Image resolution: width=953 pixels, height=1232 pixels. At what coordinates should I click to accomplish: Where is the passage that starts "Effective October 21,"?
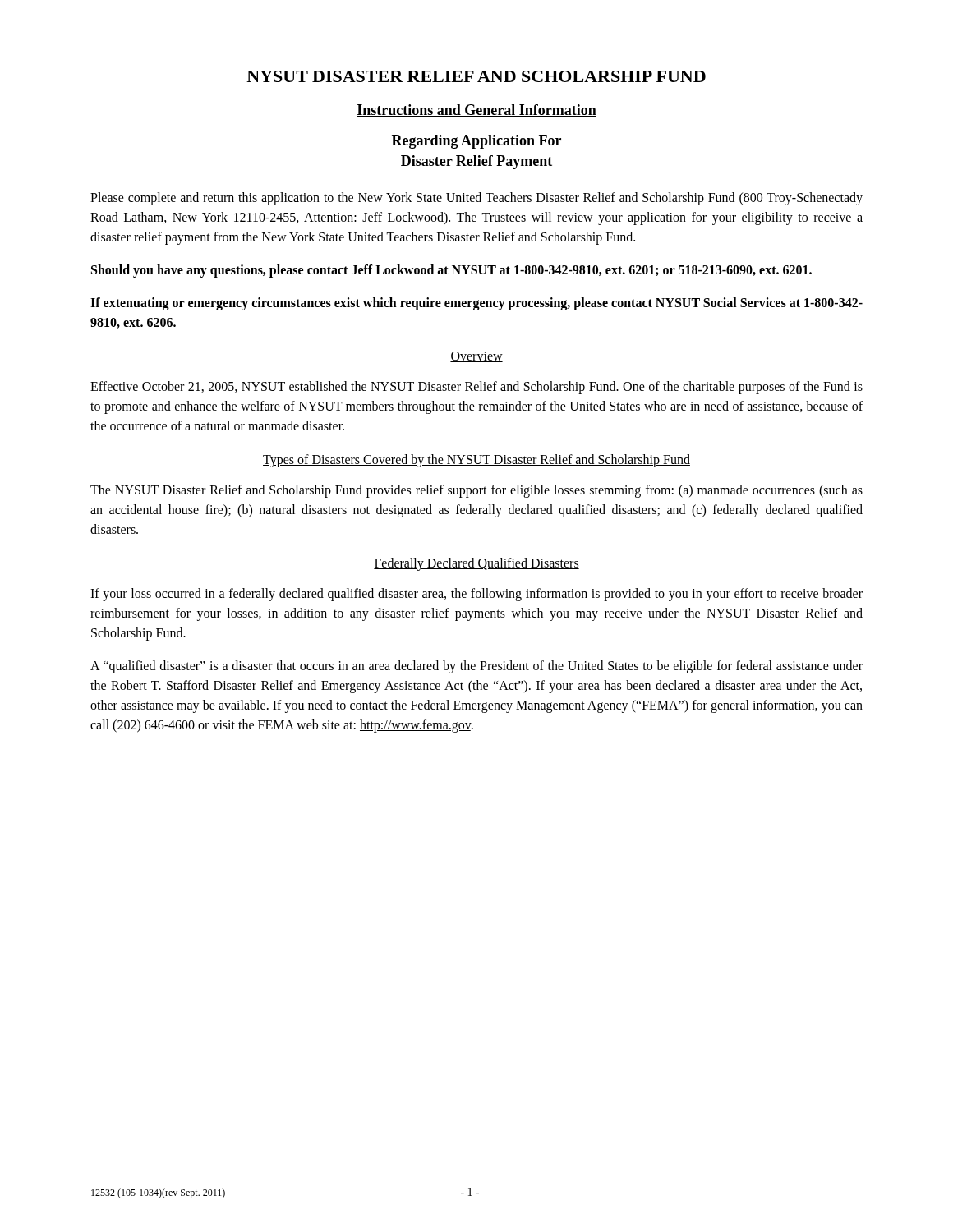pyautogui.click(x=476, y=406)
